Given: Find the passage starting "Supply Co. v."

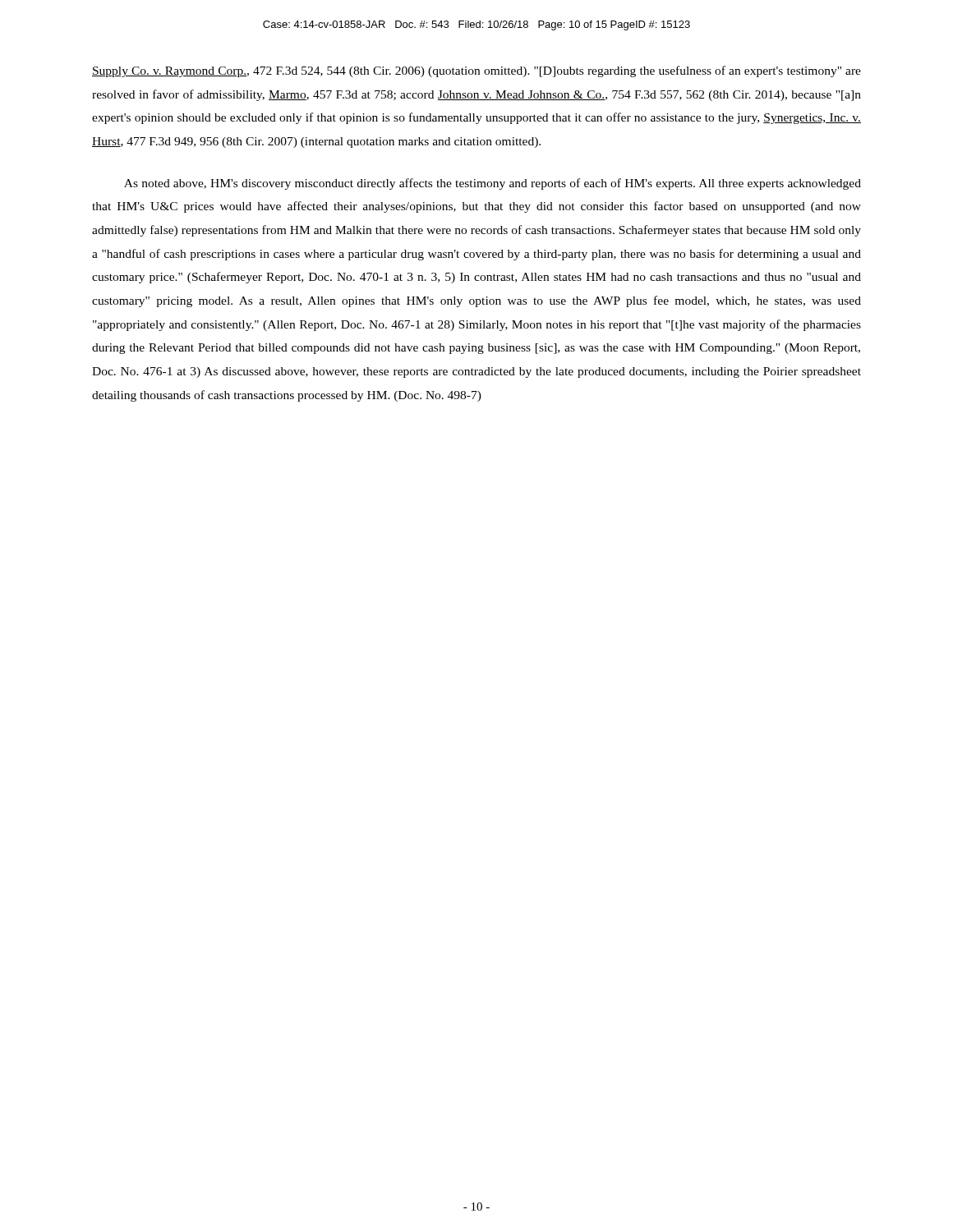Looking at the screenshot, I should pos(476,106).
